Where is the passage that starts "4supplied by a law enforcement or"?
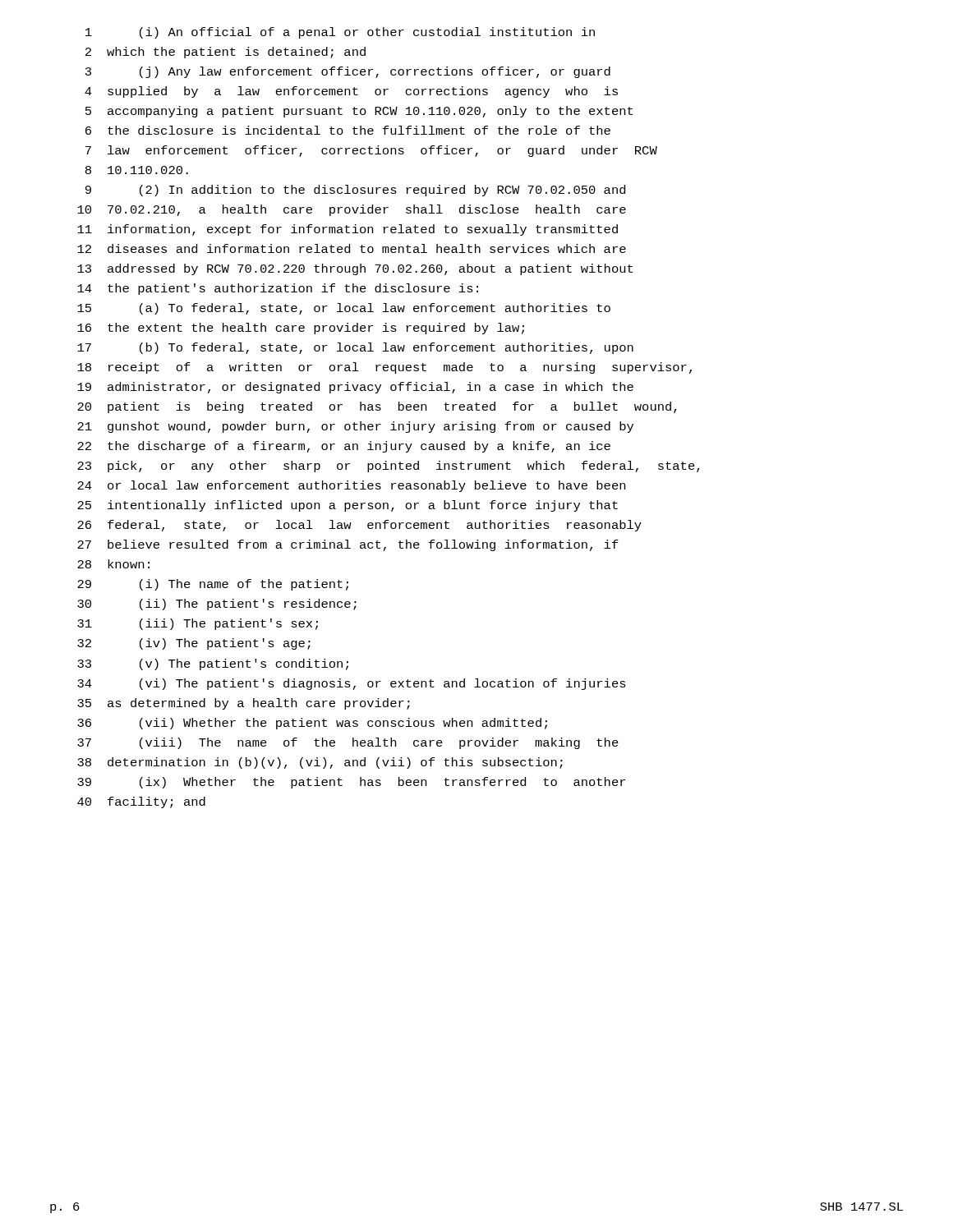The width and height of the screenshot is (953, 1232). [476, 92]
